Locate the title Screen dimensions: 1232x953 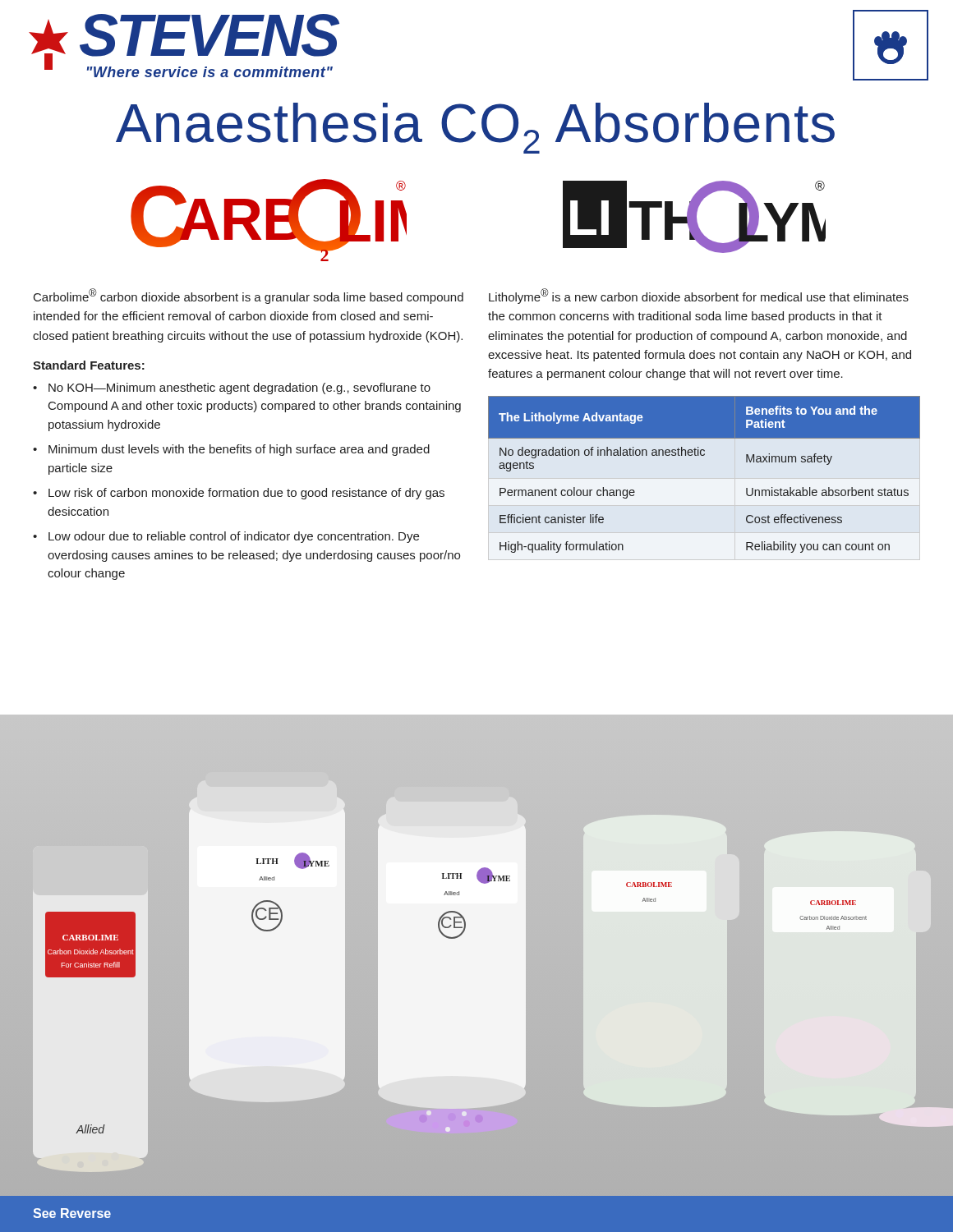(476, 127)
